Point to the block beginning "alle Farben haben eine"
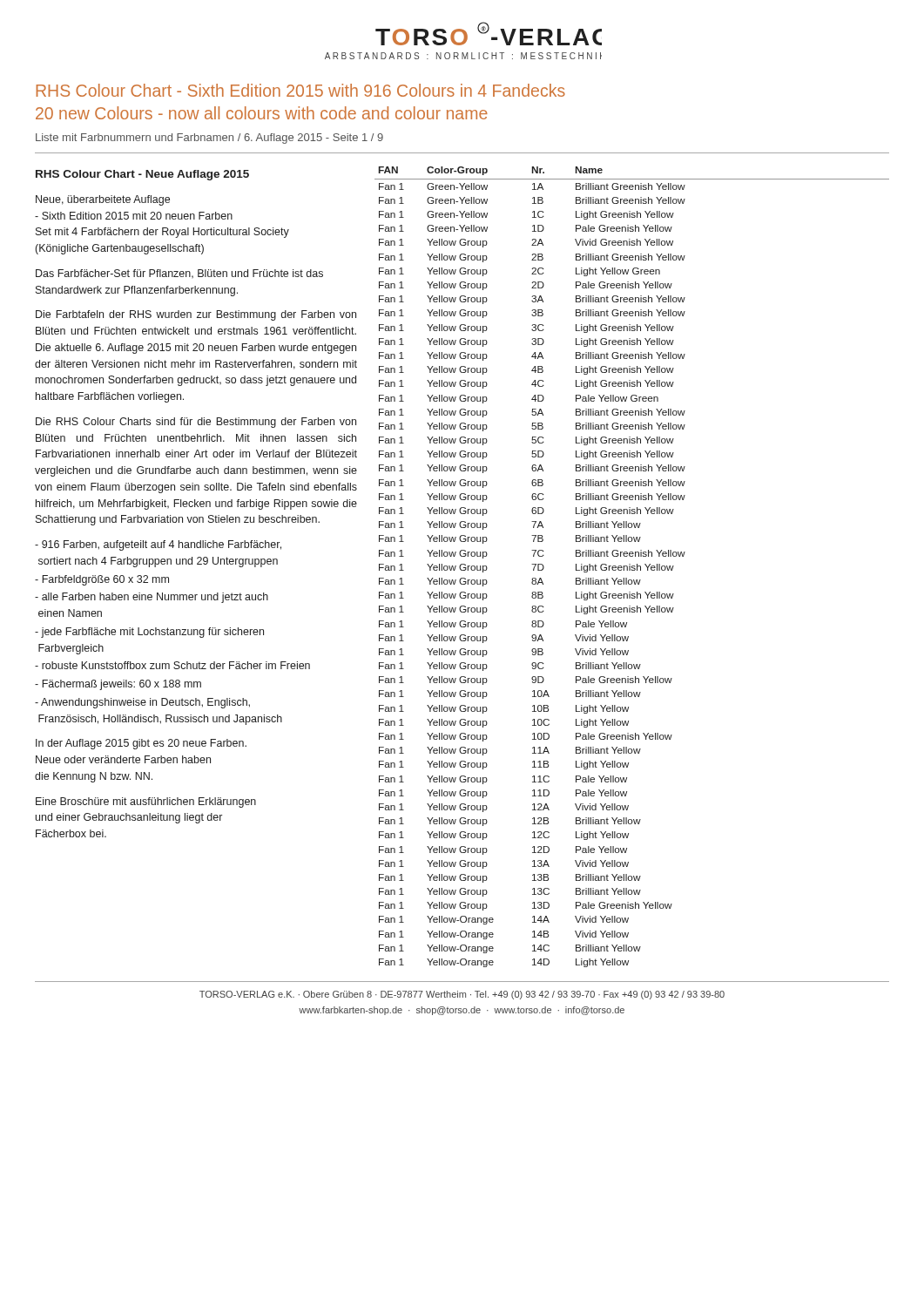This screenshot has width=924, height=1307. click(152, 605)
